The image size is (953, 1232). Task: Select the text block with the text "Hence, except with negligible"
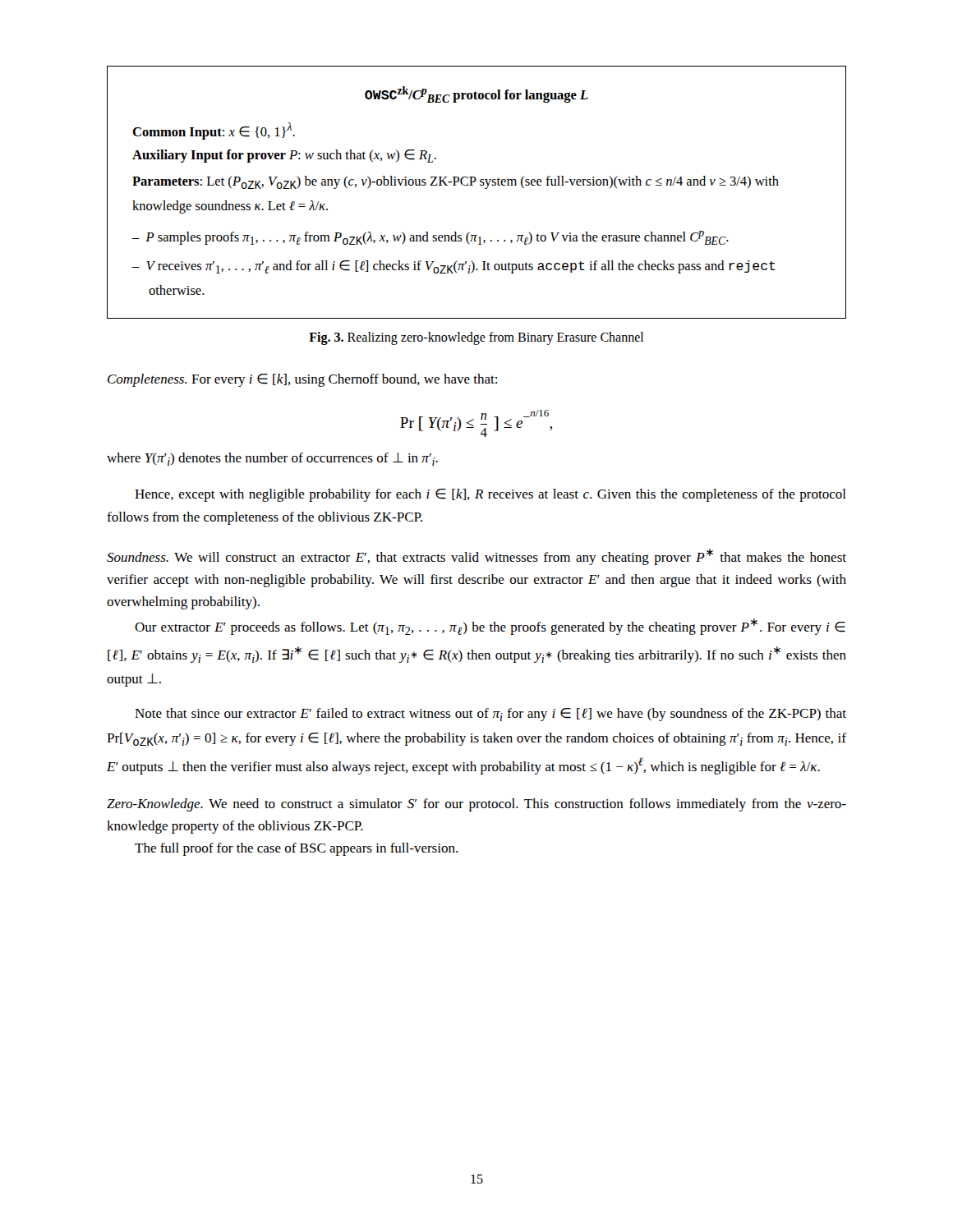476,506
